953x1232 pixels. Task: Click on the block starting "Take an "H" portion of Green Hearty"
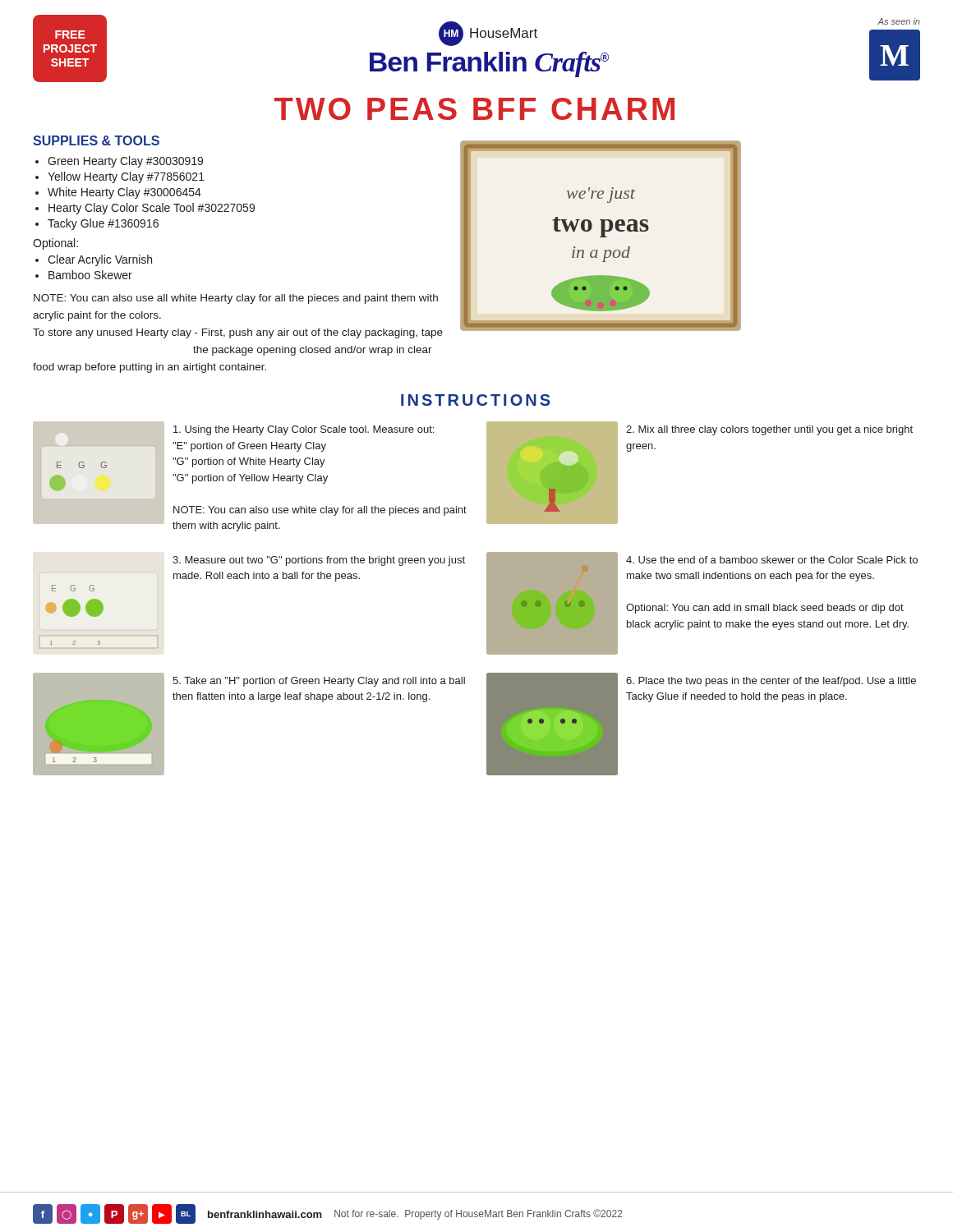point(319,688)
